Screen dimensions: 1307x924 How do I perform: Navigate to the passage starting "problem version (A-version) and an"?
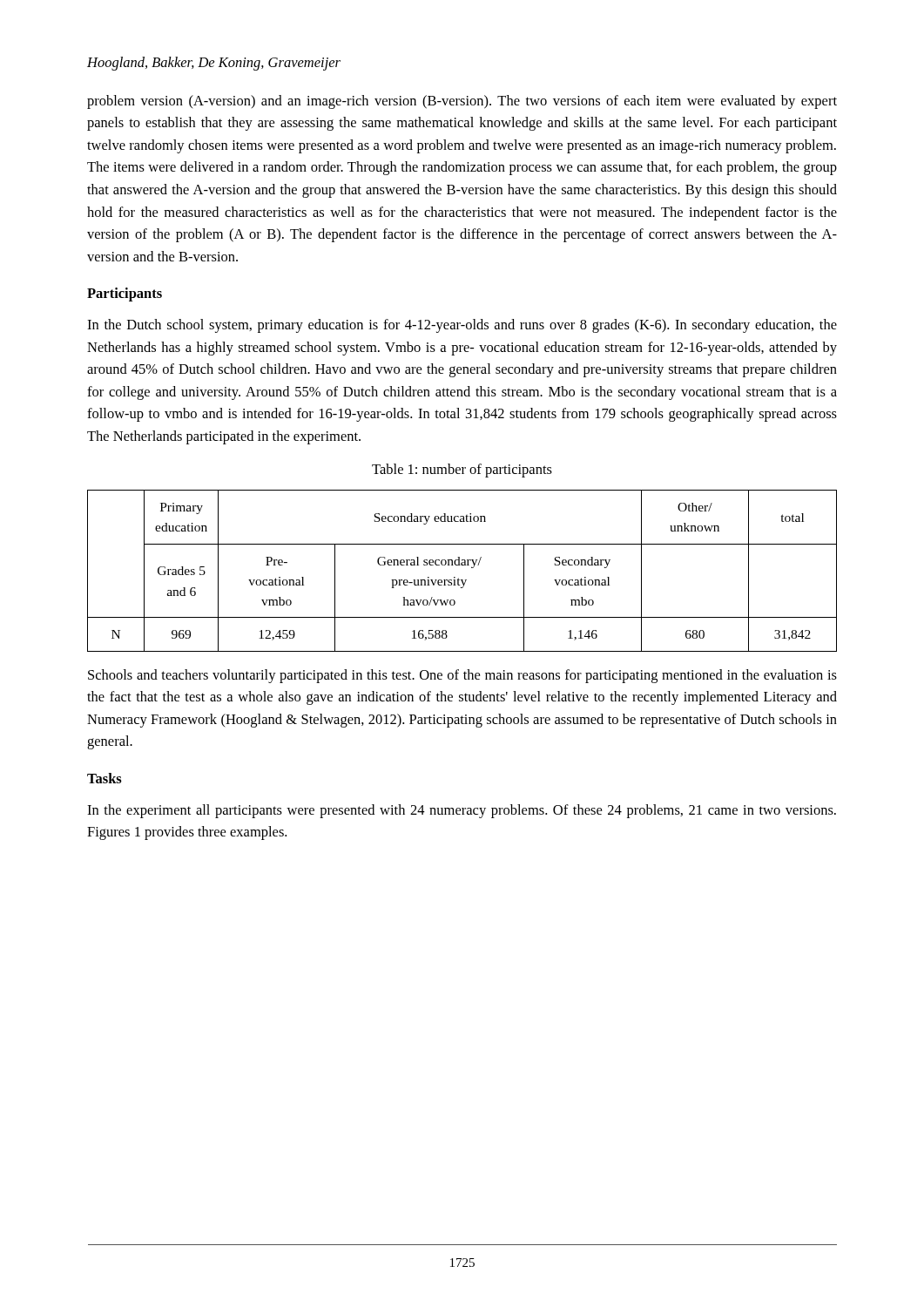tap(462, 178)
